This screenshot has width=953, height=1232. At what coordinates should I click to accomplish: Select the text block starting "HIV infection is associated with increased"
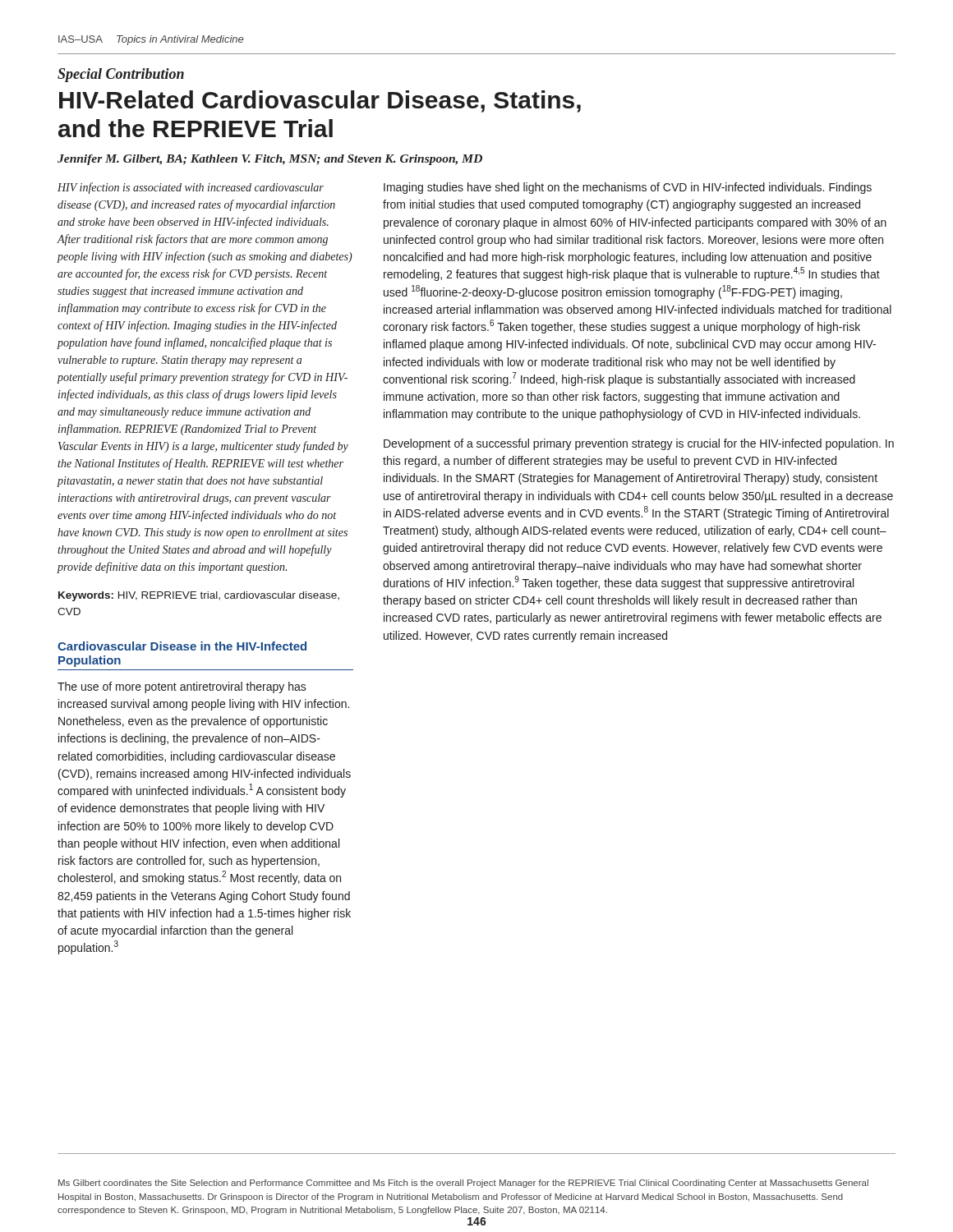[x=205, y=377]
